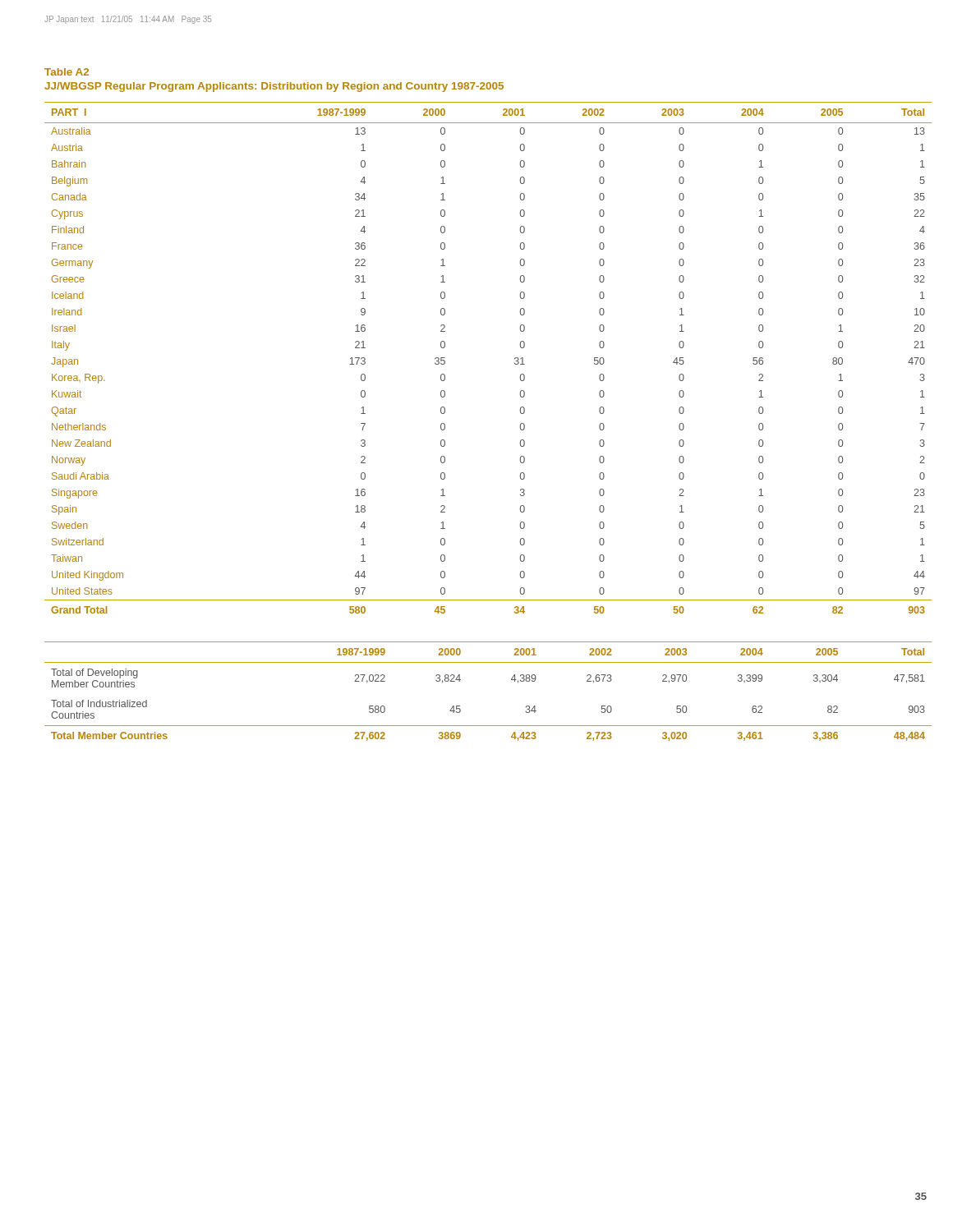Locate the table with the text "Total Member Countries"

coord(488,694)
